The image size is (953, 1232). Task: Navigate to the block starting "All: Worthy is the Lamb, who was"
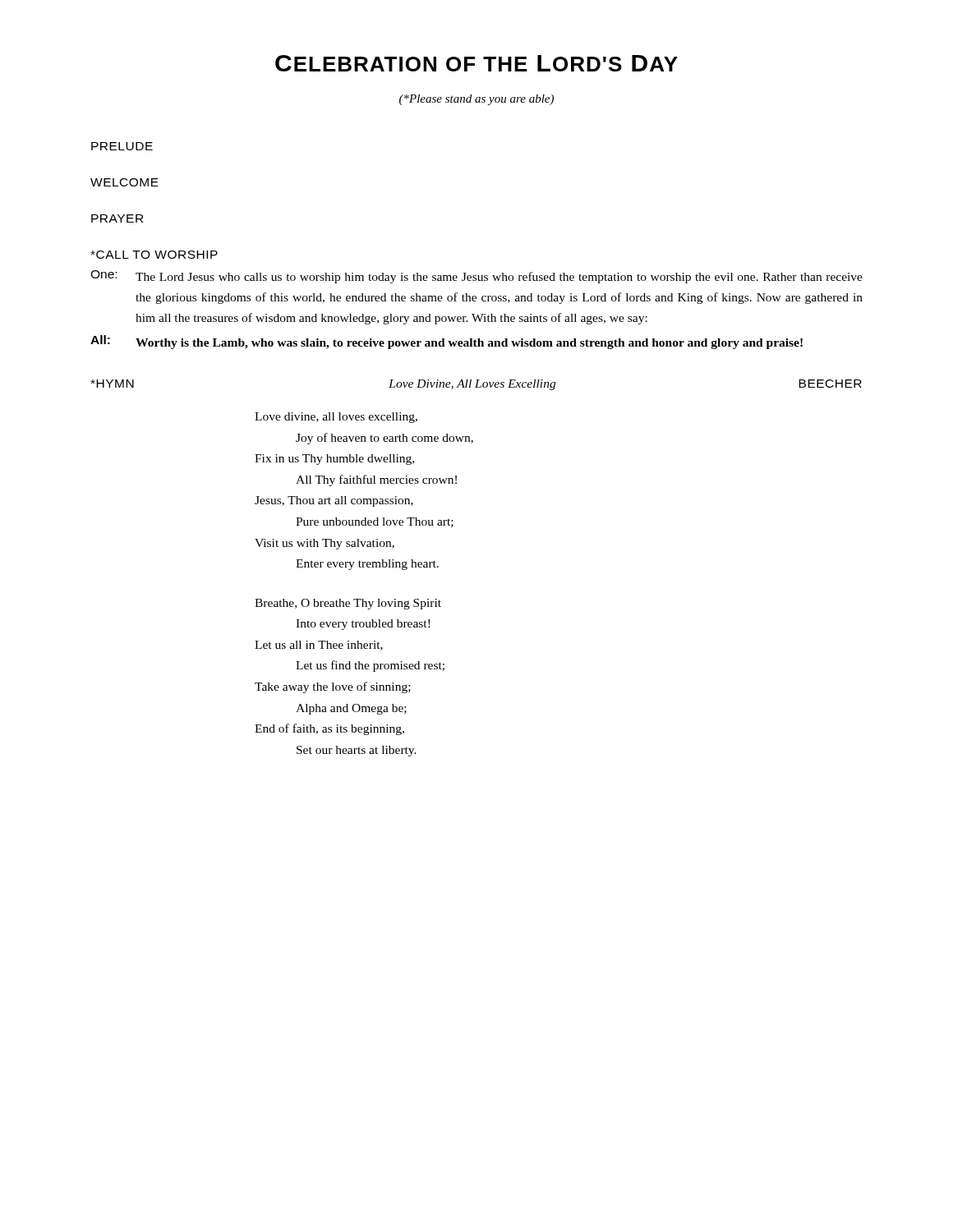coord(476,343)
